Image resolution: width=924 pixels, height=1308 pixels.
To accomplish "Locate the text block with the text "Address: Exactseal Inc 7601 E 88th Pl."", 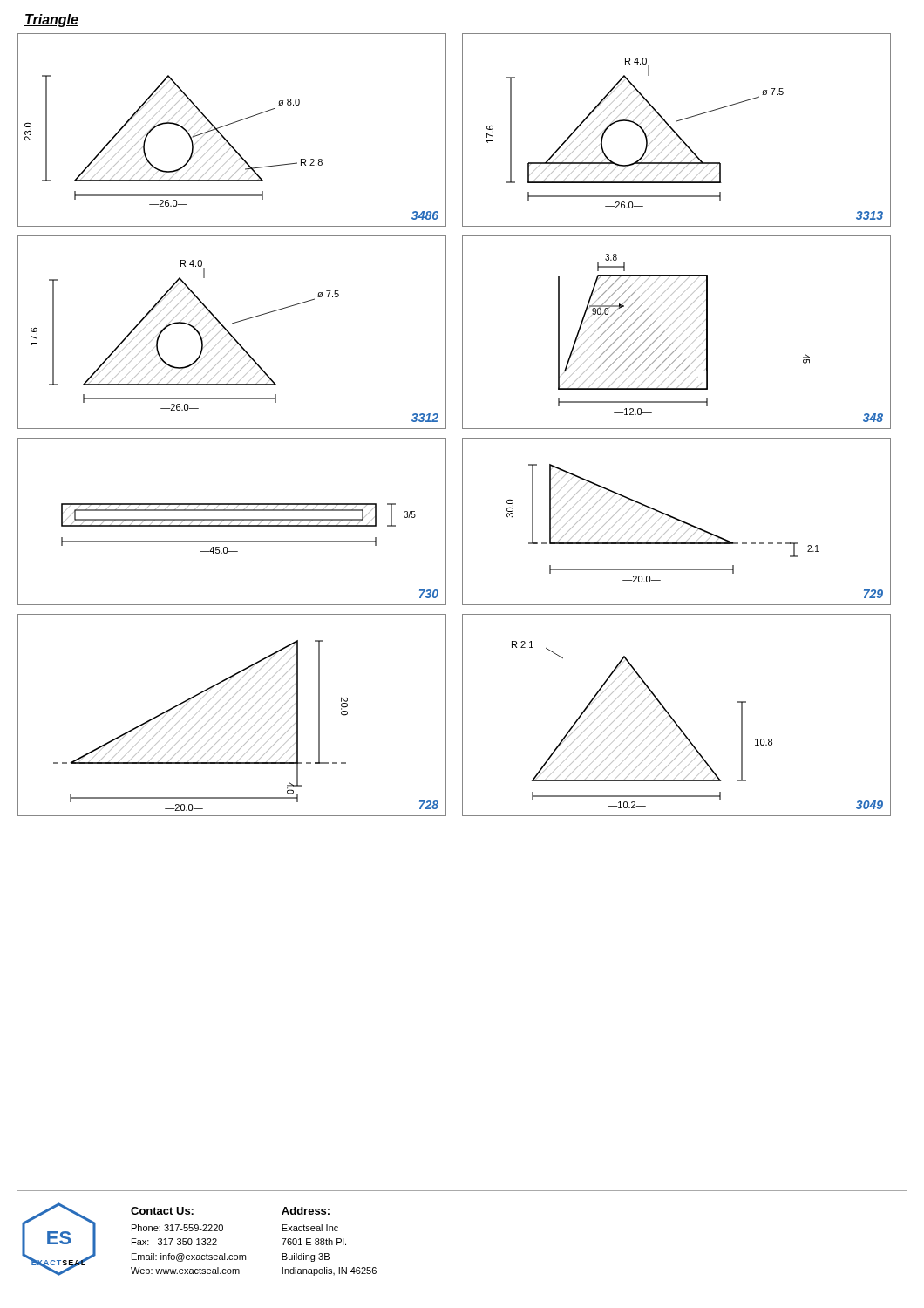I will (x=329, y=1241).
